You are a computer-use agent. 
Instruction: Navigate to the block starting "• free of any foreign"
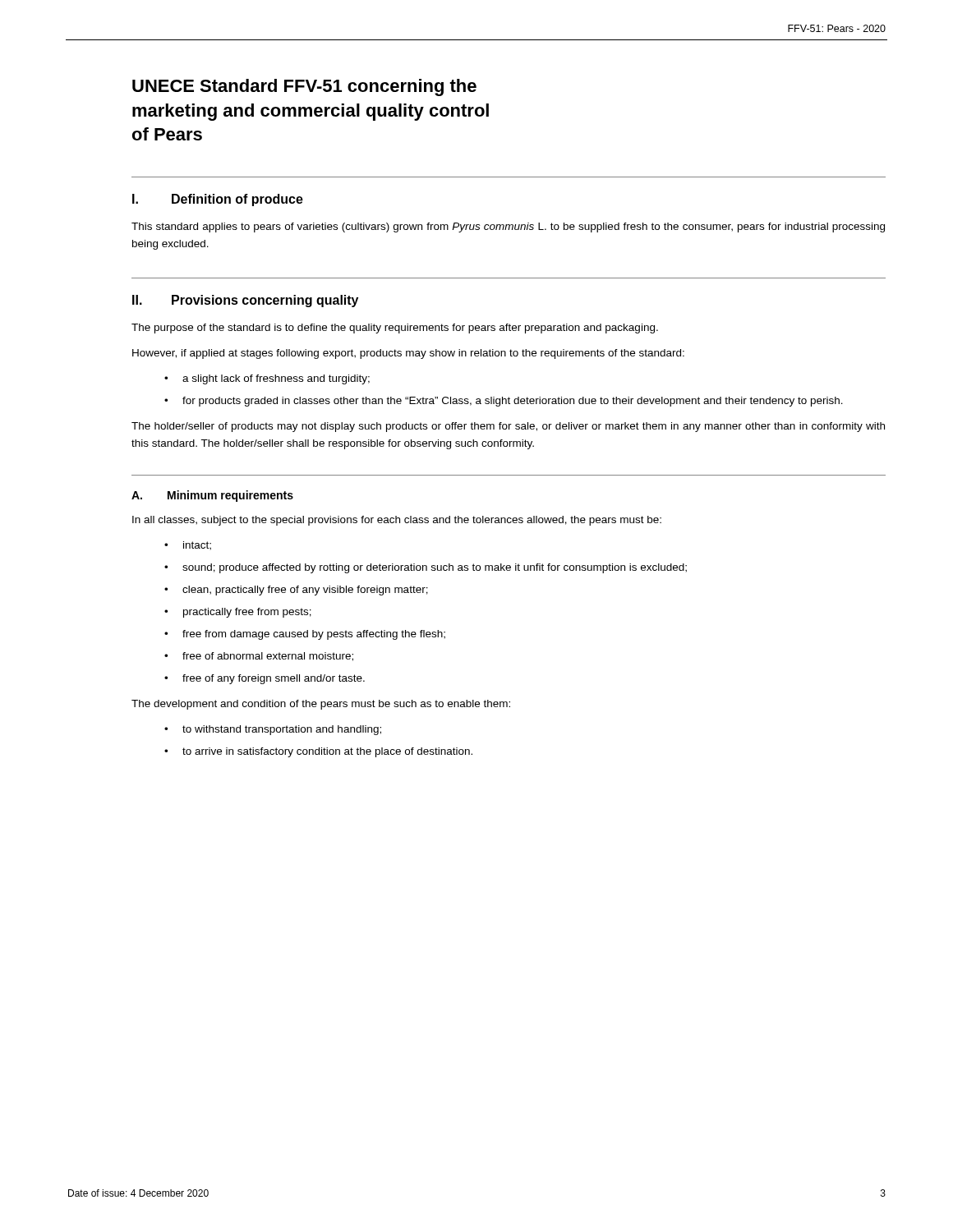265,679
